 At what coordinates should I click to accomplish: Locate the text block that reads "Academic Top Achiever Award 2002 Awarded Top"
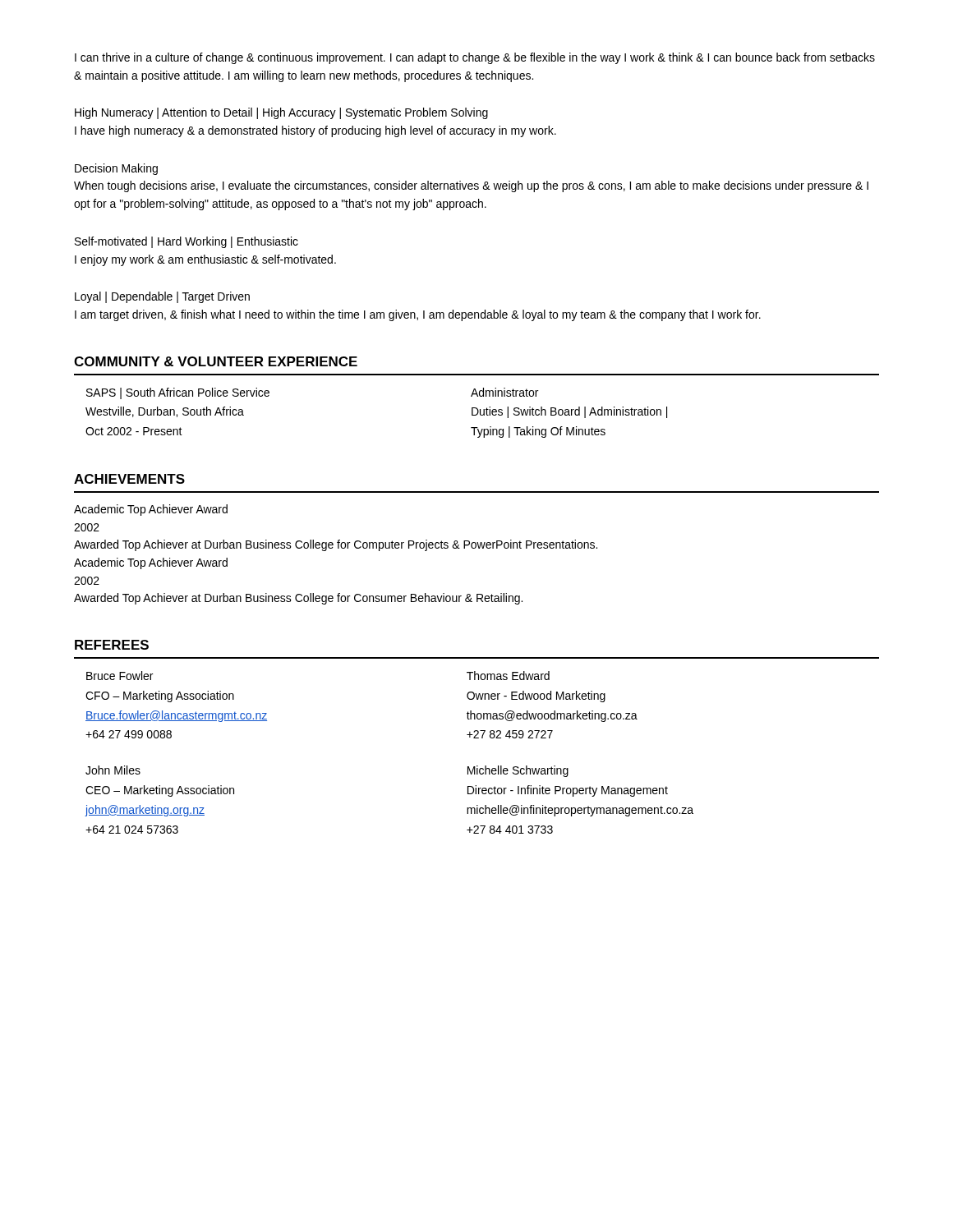pos(476,554)
